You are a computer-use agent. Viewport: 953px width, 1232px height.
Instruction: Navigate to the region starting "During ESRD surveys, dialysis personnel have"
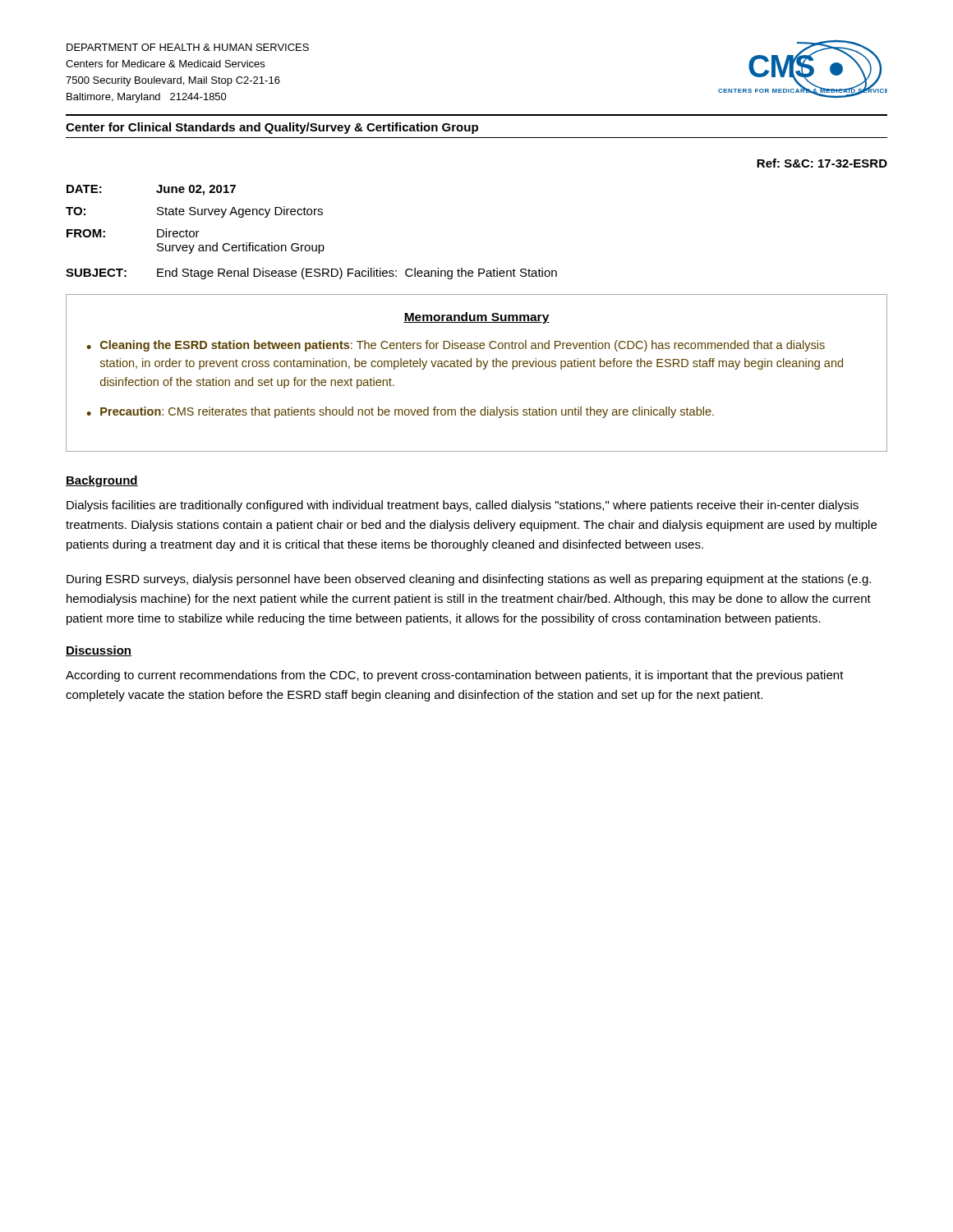469,598
